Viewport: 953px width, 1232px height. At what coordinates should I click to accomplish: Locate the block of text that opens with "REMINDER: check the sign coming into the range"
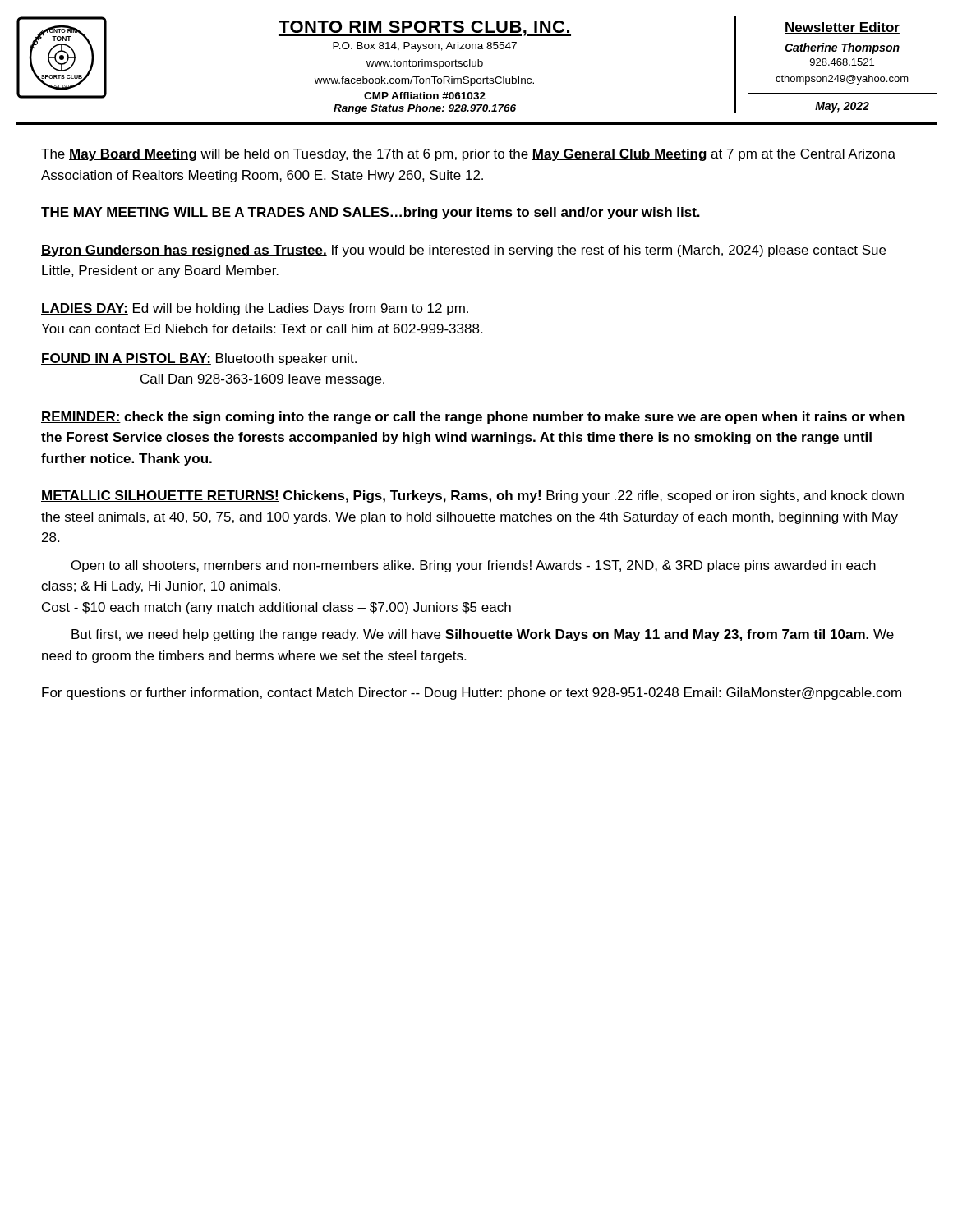pyautogui.click(x=476, y=438)
